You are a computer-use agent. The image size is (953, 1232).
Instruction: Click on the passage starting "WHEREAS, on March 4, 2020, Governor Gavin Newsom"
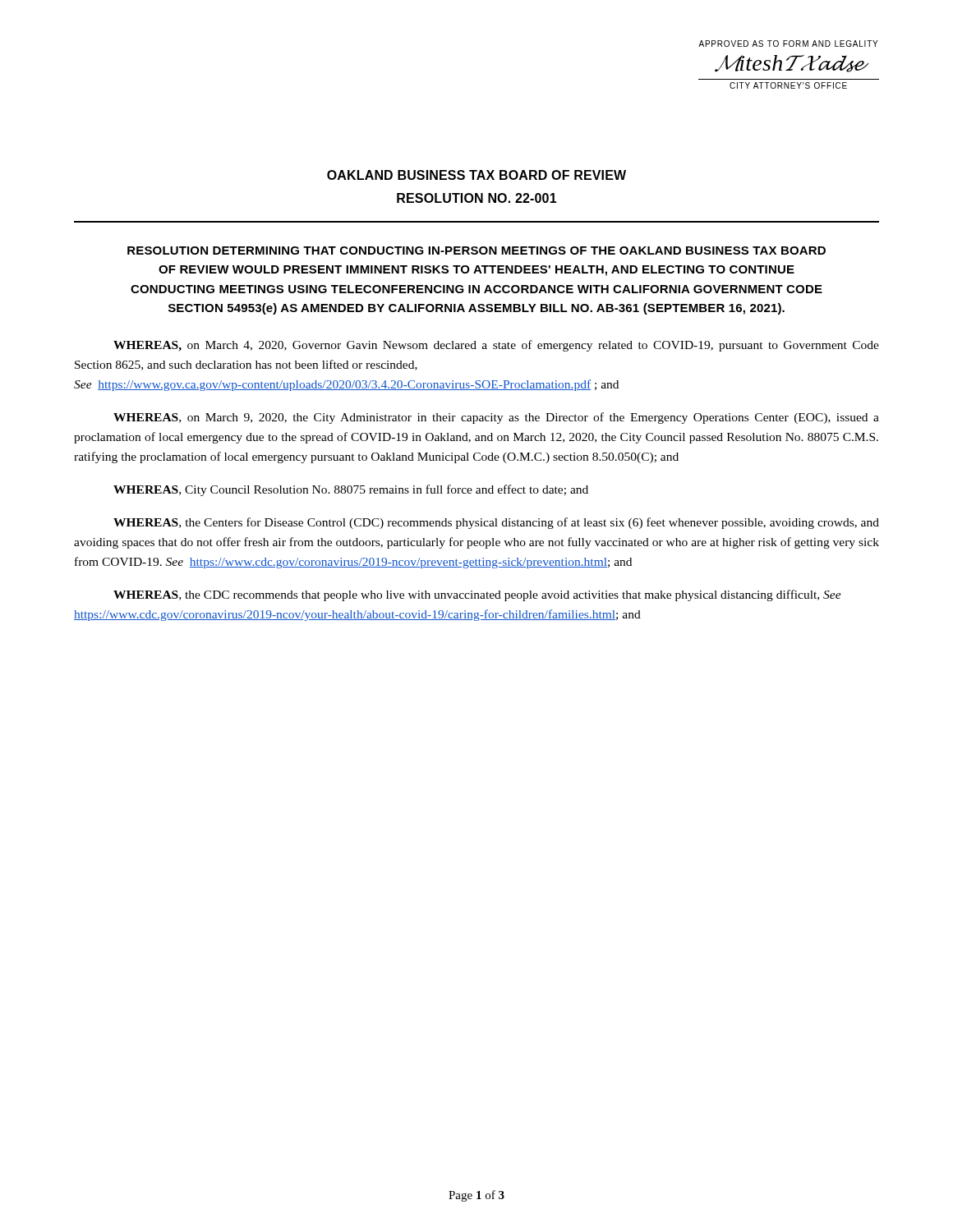tap(496, 346)
